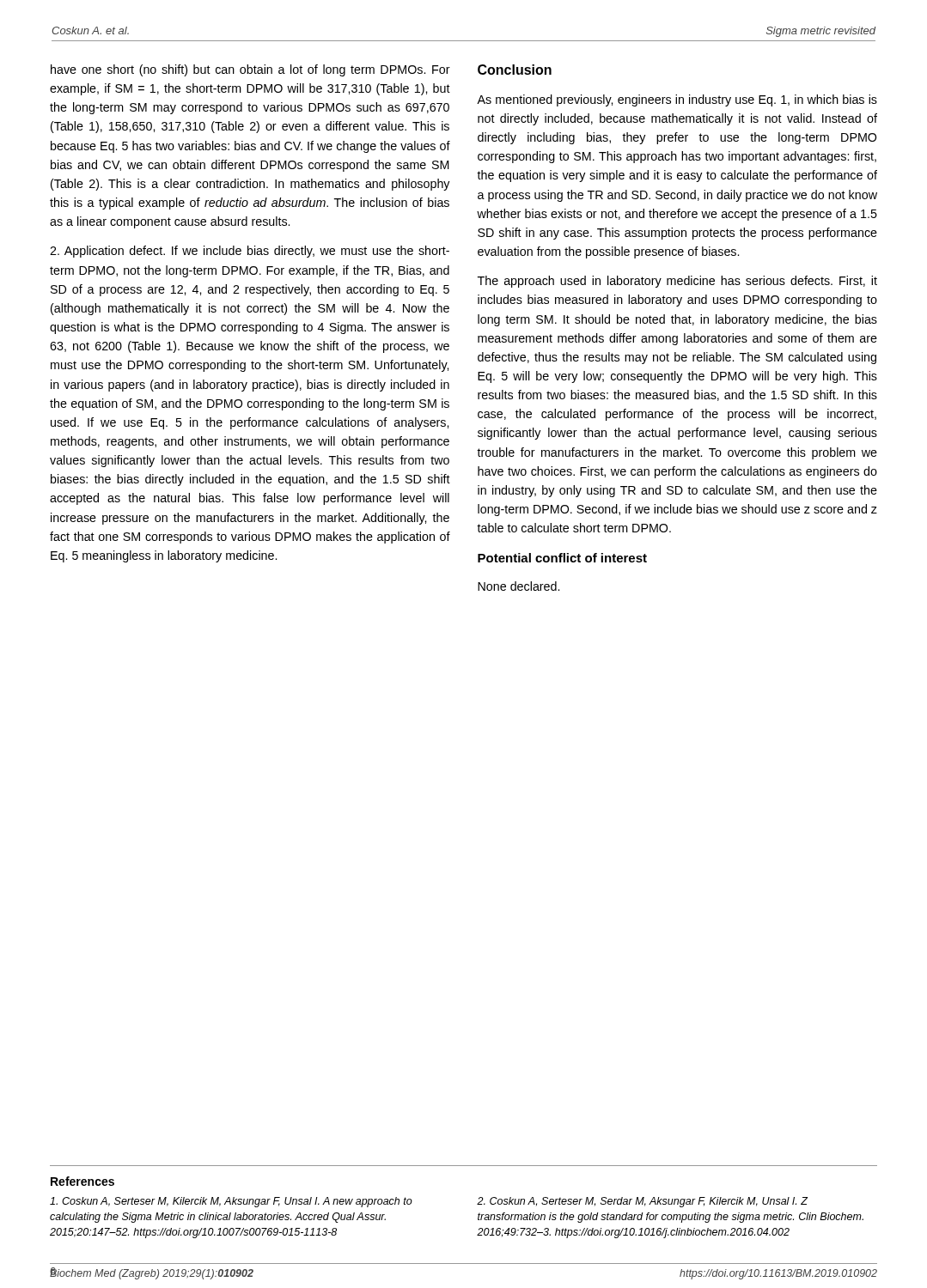This screenshot has width=927, height=1288.
Task: Locate the passage starting "Potential conflict of interest"
Action: pos(562,558)
